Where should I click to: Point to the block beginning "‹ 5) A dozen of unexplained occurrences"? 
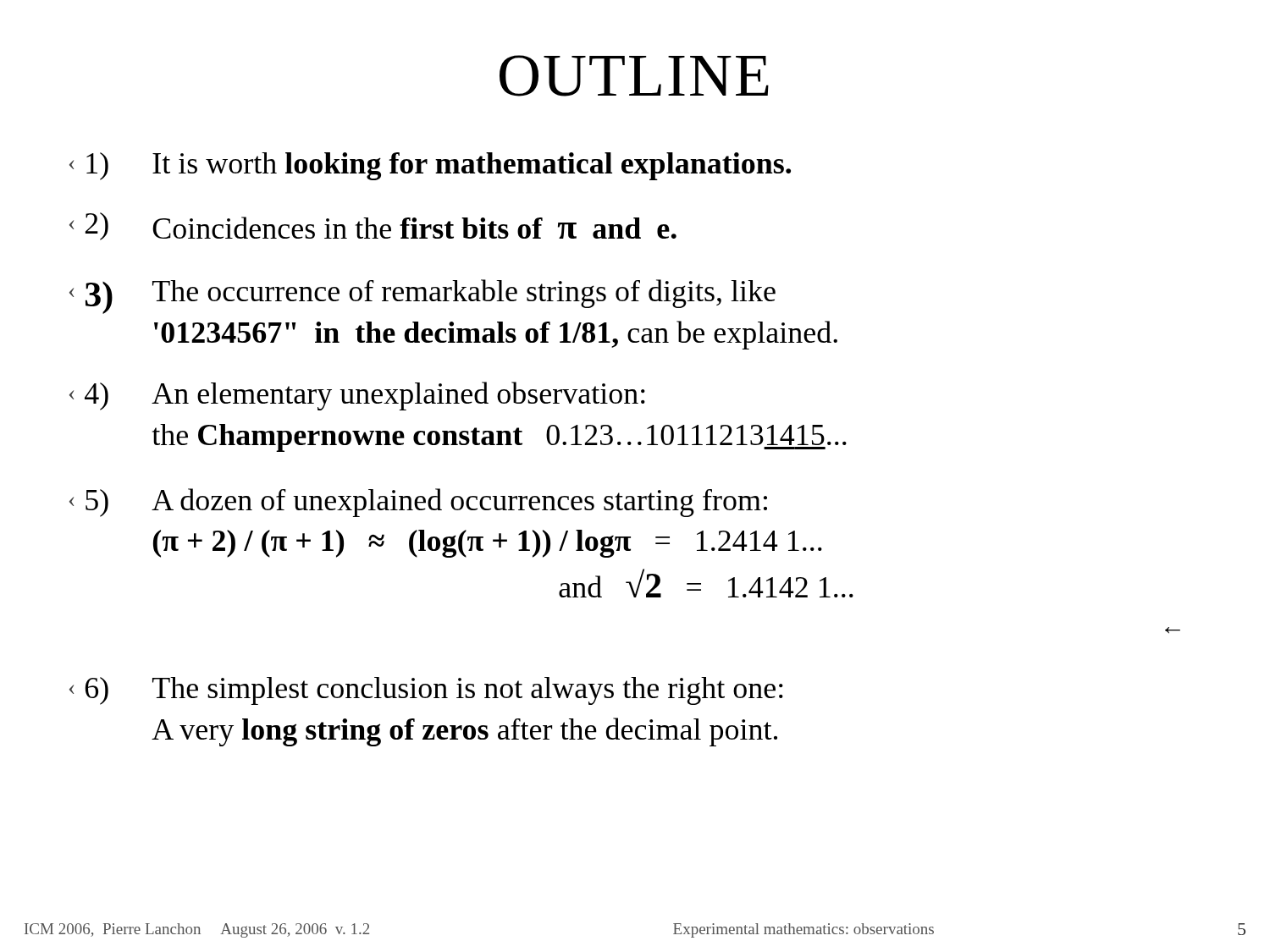click(x=643, y=563)
